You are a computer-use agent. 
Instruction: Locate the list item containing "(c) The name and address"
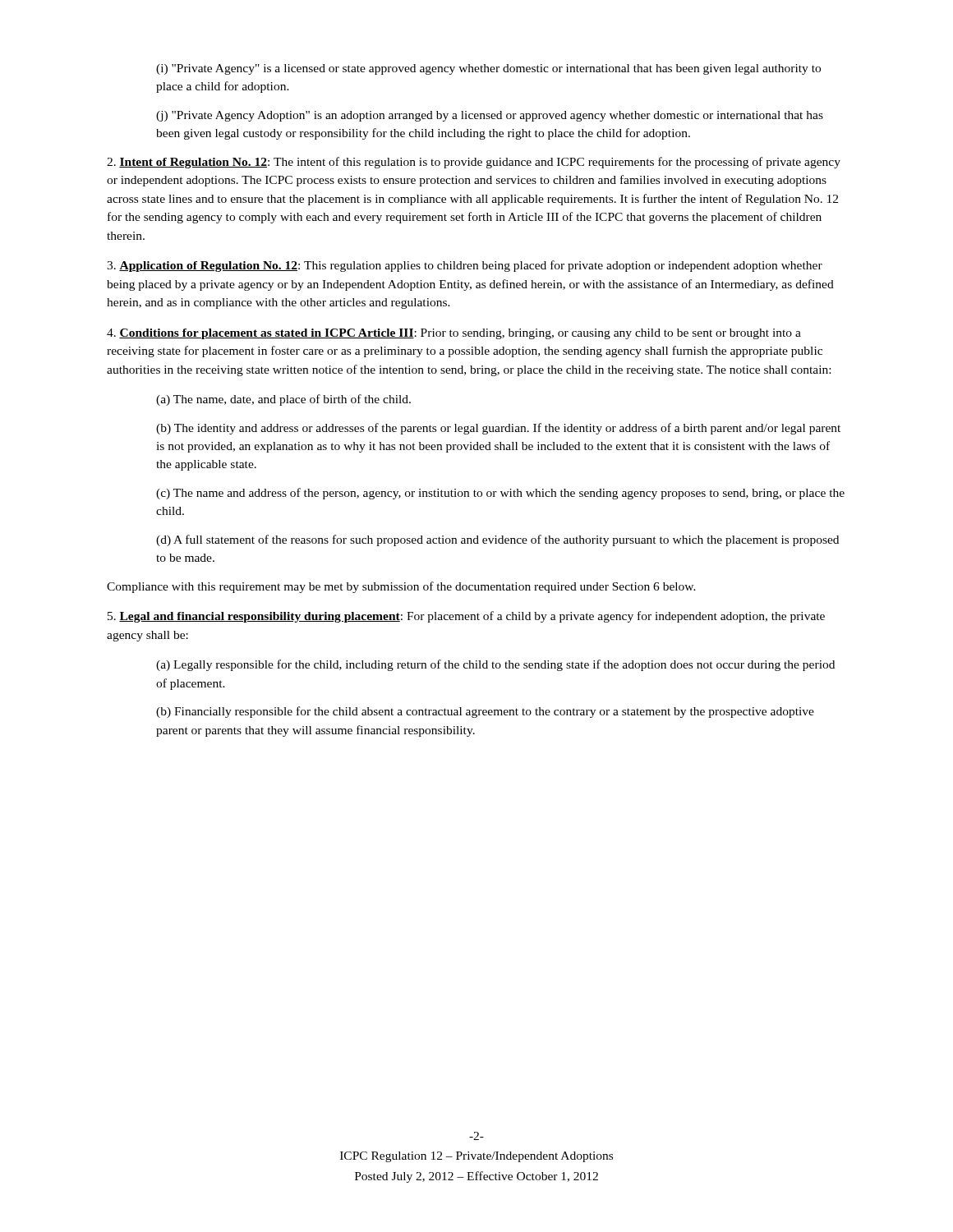(x=500, y=501)
